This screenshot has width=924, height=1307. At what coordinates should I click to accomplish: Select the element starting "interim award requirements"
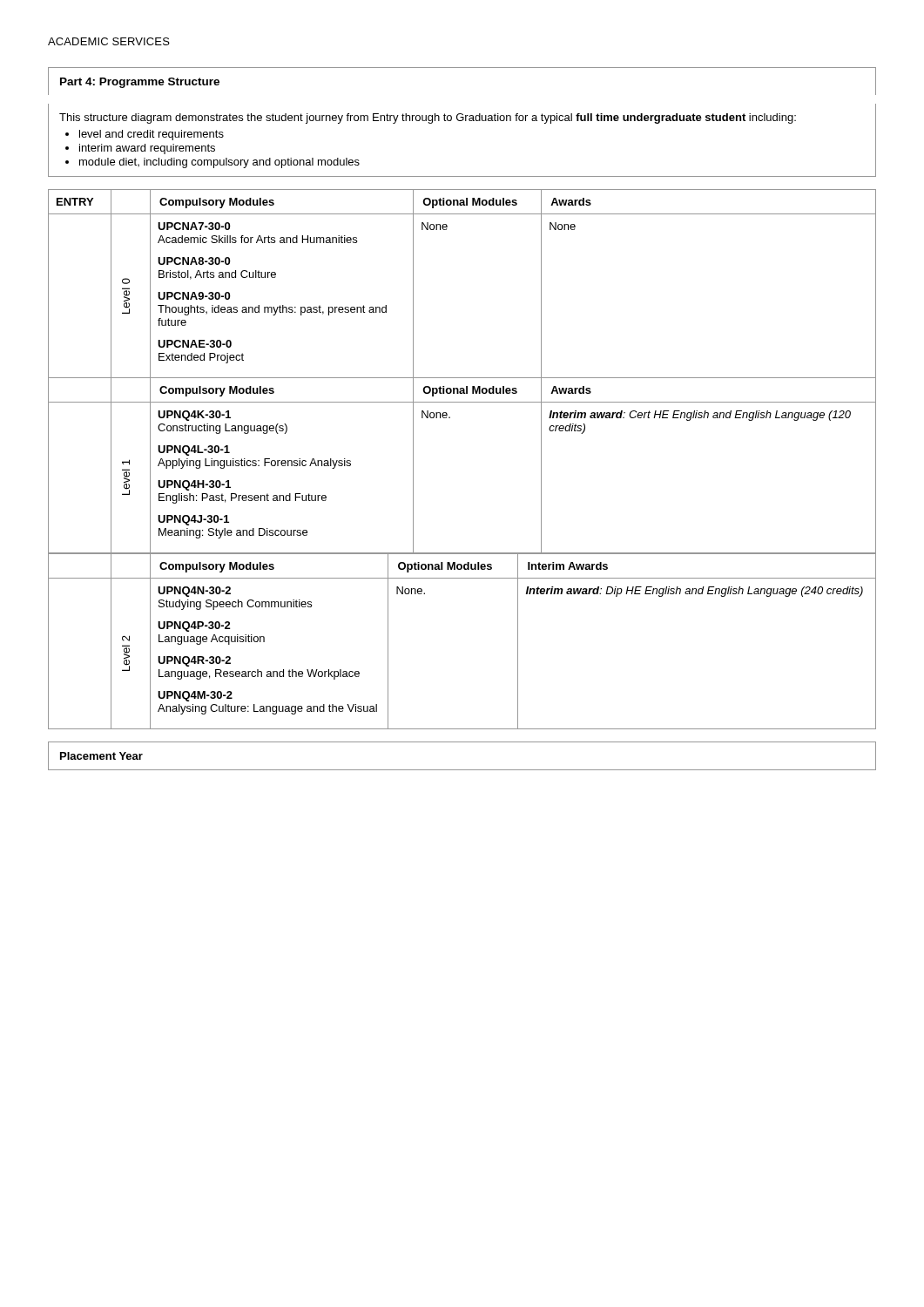tap(147, 148)
